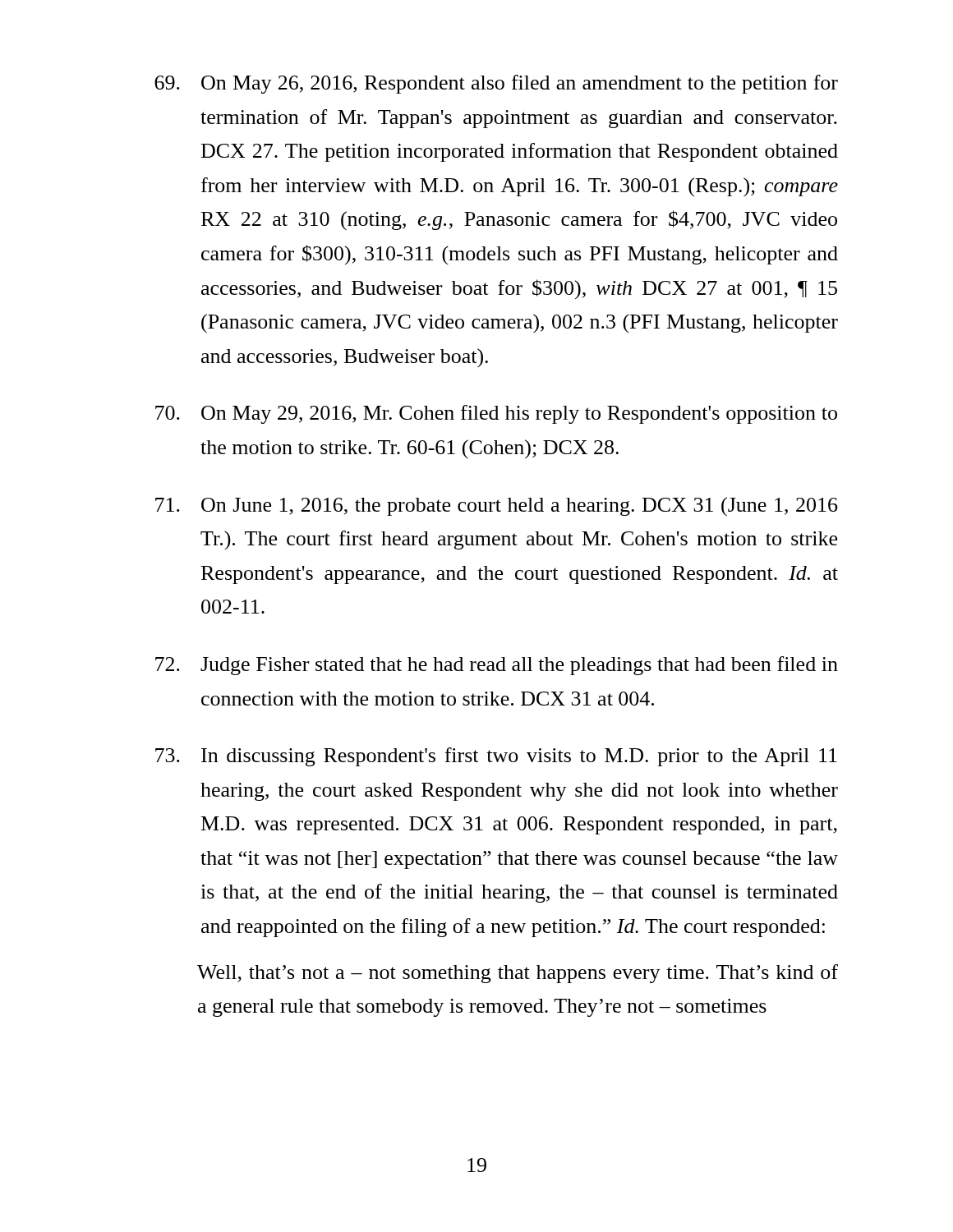
Task: Find the element starting "73. In discussing Respondent's first two visits"
Action: (x=476, y=841)
